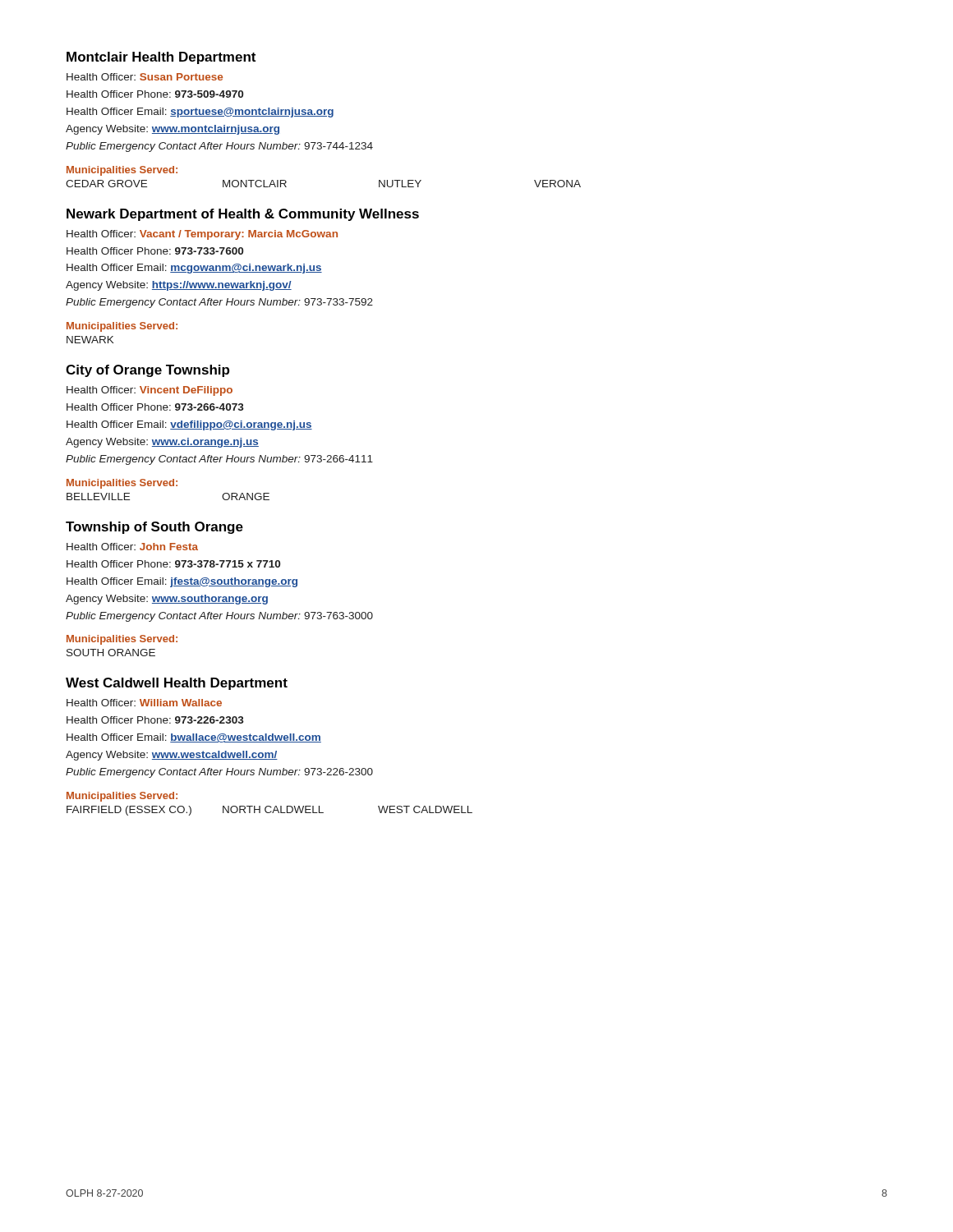
Task: Navigate to the text starting "Health Officer: John Festa Health"
Action: coord(132,547)
